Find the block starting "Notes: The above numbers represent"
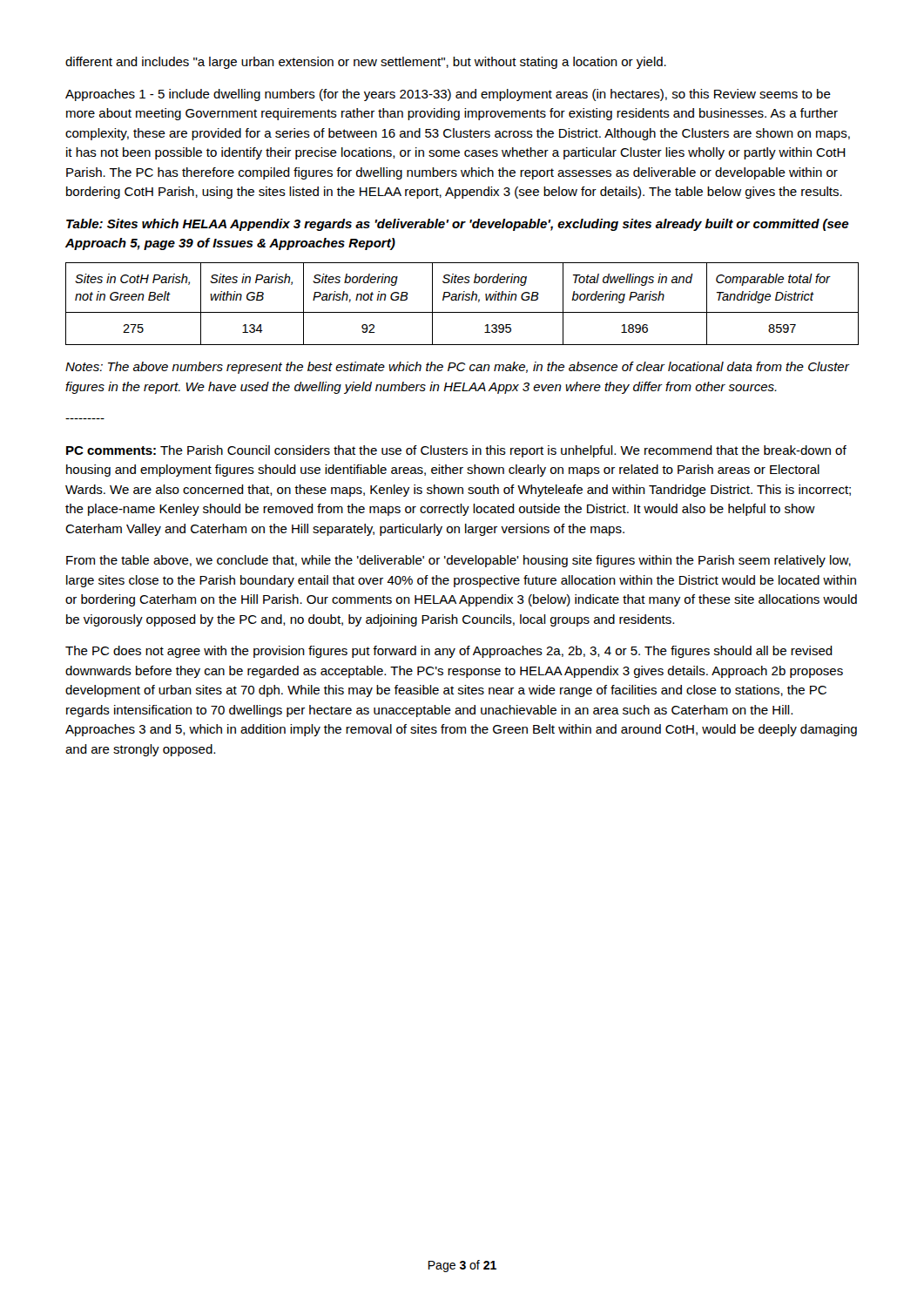Image resolution: width=924 pixels, height=1307 pixels. pyautogui.click(x=457, y=377)
